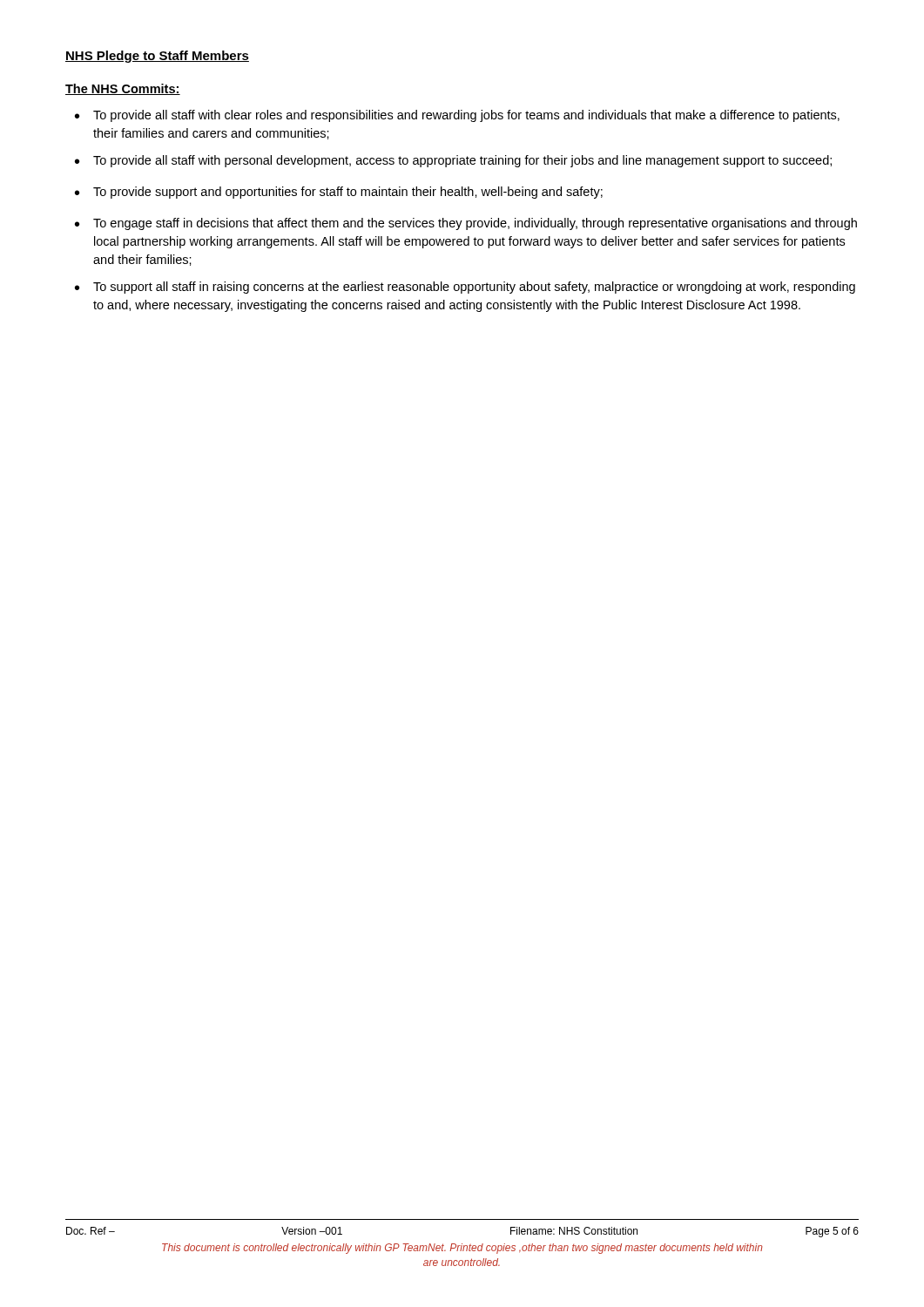Locate the list item that reads "• To support all staff in raising"
Viewport: 924px width, 1307px height.
click(x=466, y=296)
